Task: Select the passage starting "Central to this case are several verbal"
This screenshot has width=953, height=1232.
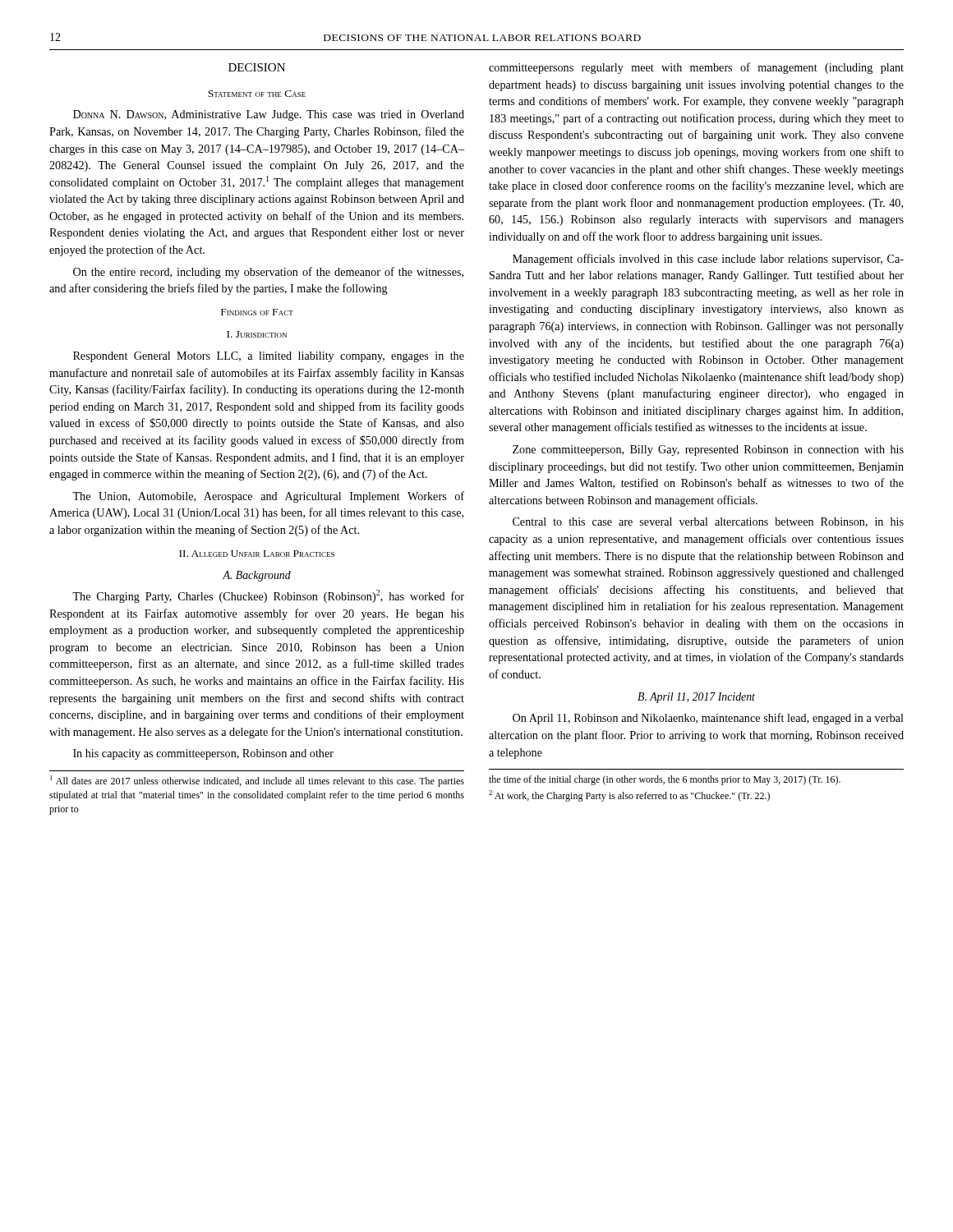Action: [x=696, y=598]
